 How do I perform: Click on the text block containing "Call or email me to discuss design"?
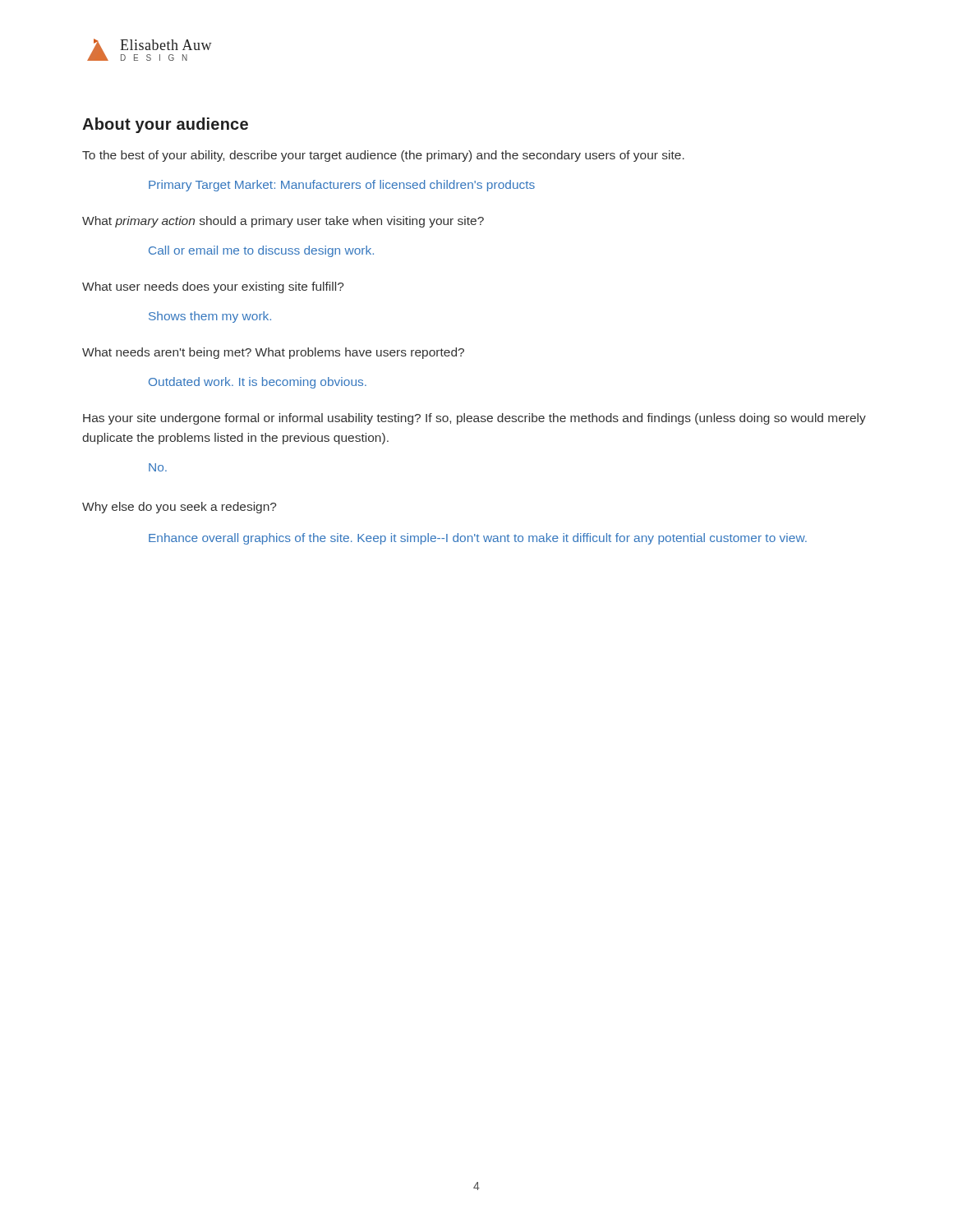click(x=262, y=250)
